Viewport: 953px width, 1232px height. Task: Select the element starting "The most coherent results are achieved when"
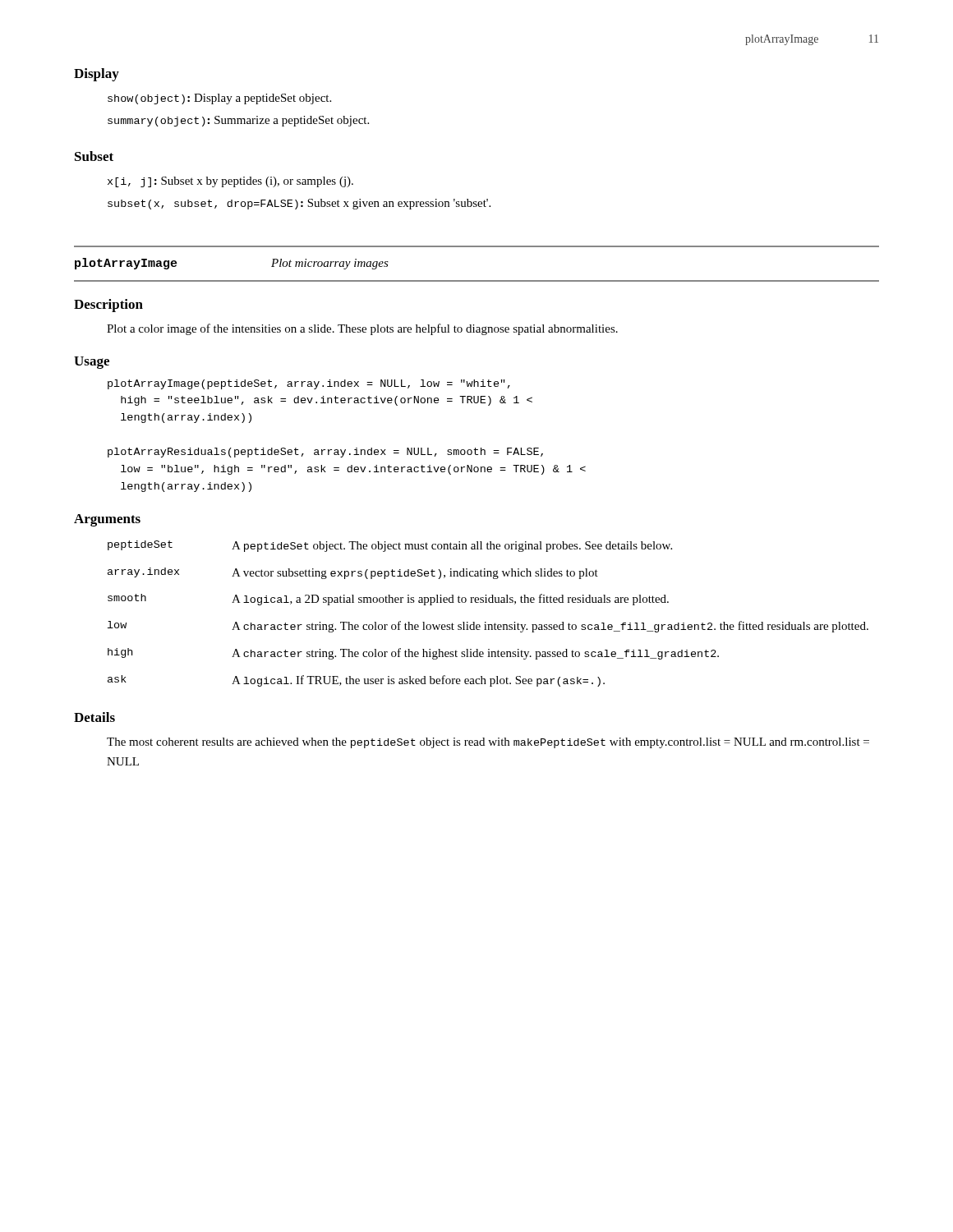(x=488, y=752)
